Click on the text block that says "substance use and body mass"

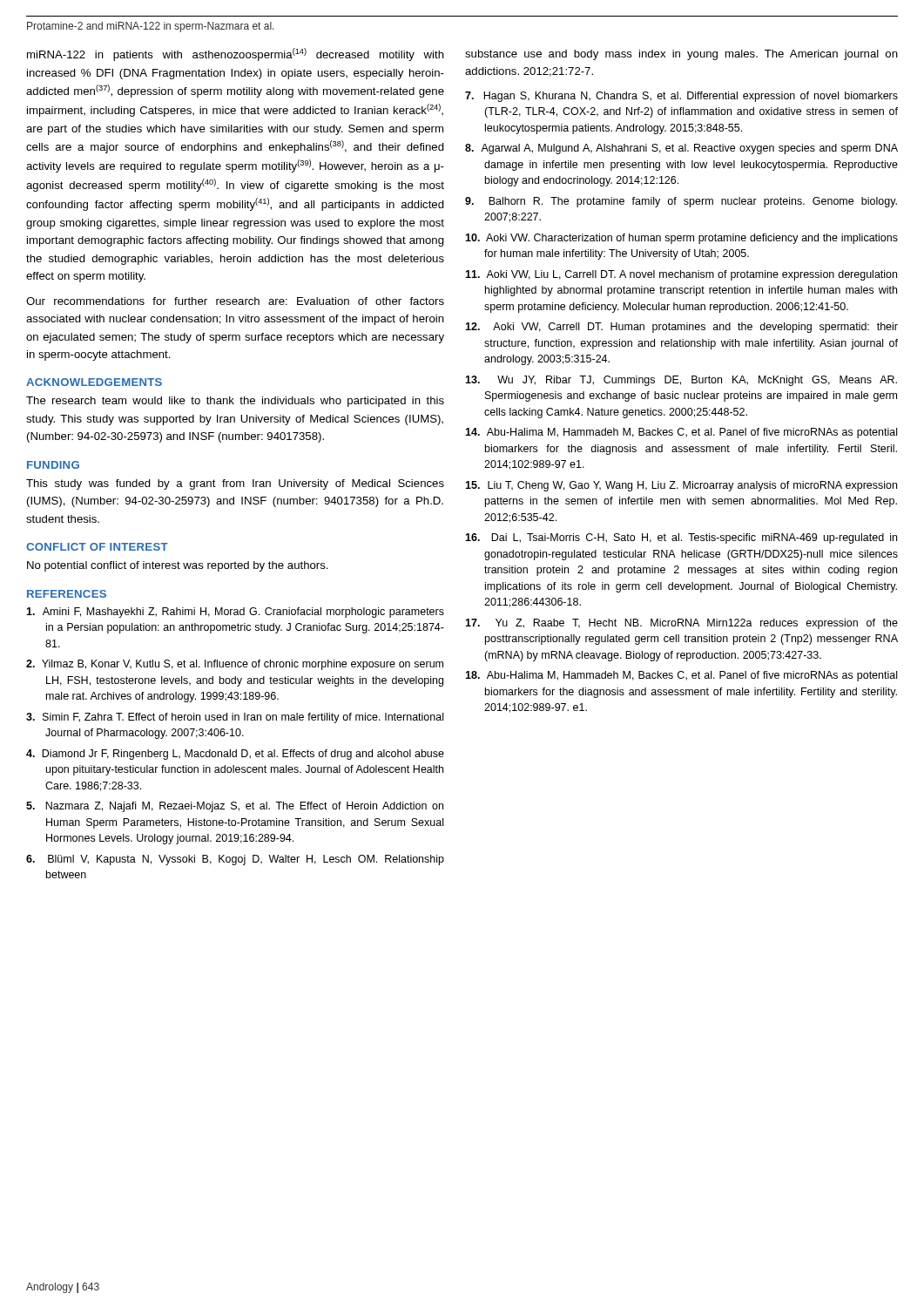(681, 62)
